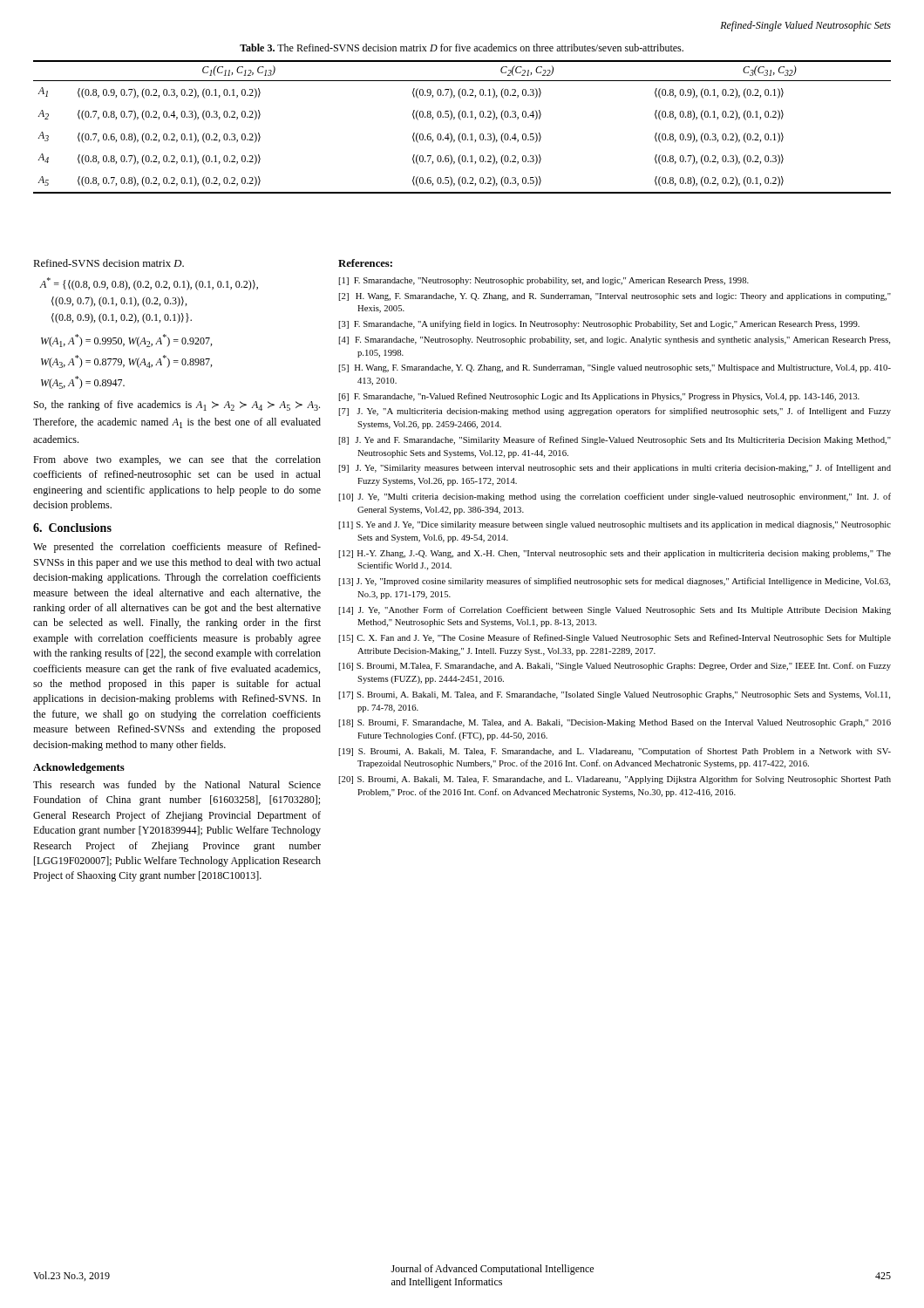The image size is (924, 1308).
Task: Locate the list item that reads "[16] S. Broumi, M.Talea, F. Smarandache, and"
Action: point(615,673)
